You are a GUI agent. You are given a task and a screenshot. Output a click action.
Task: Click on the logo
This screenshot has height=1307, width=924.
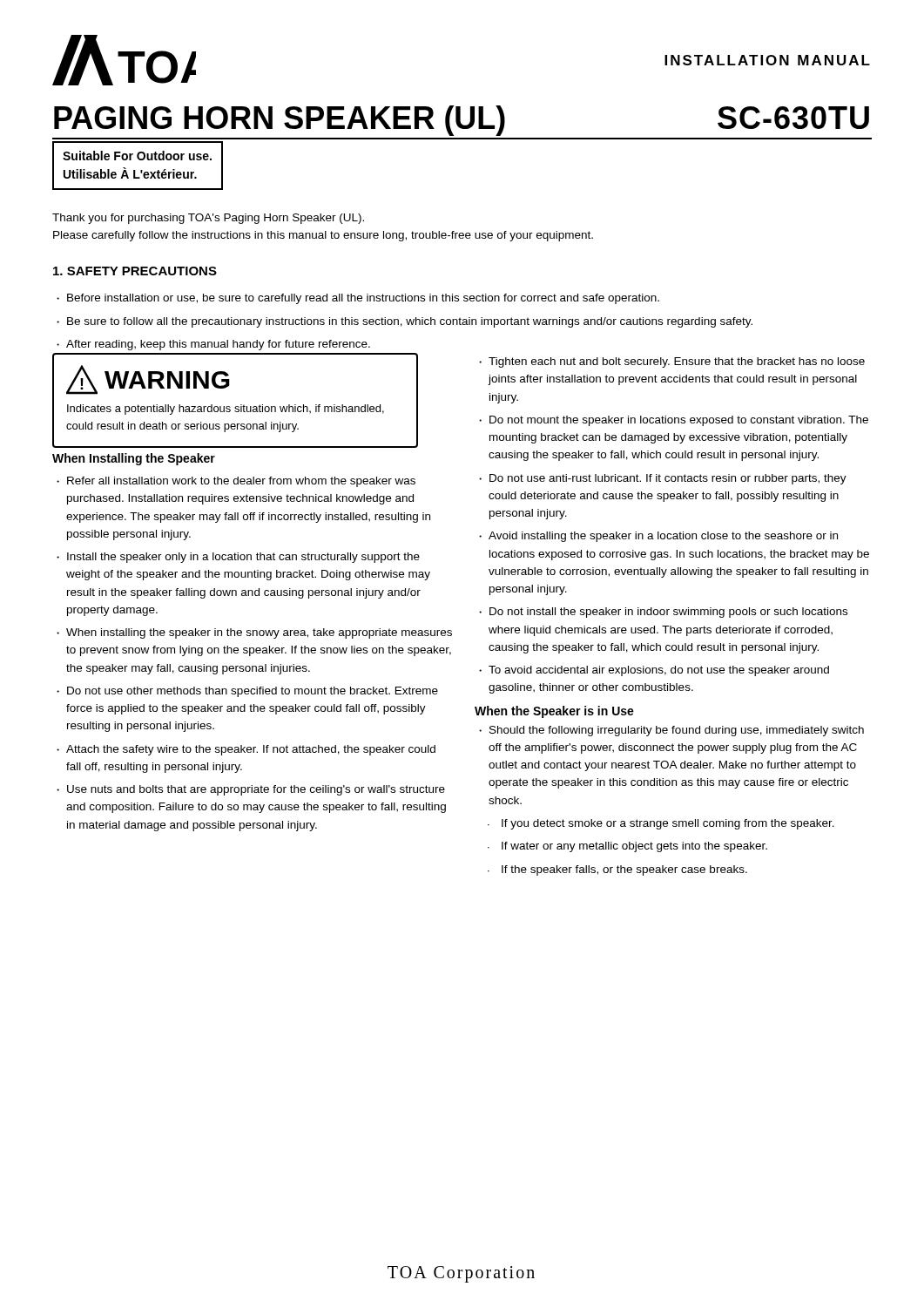coord(124,61)
